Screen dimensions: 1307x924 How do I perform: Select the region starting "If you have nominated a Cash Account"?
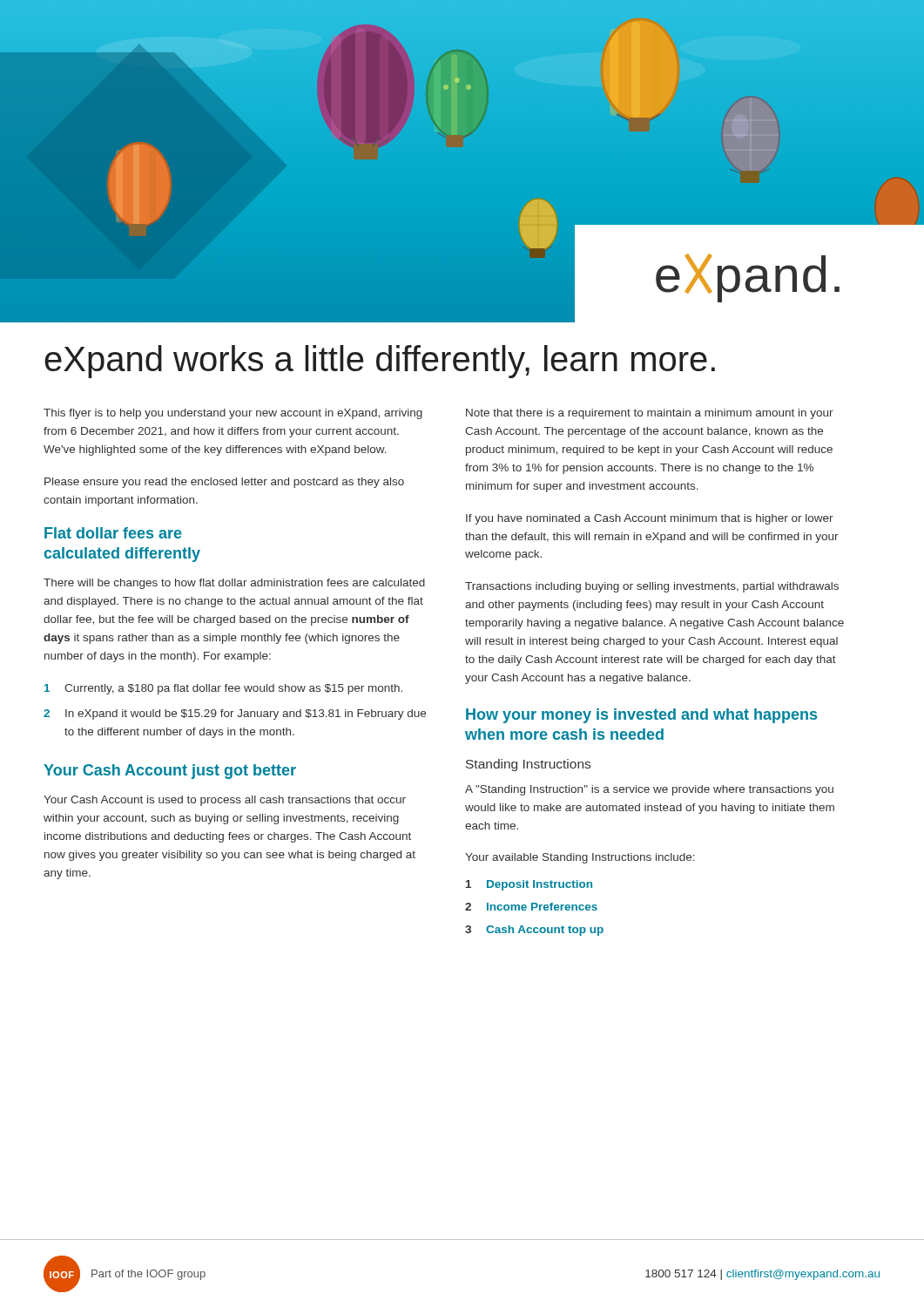(652, 536)
